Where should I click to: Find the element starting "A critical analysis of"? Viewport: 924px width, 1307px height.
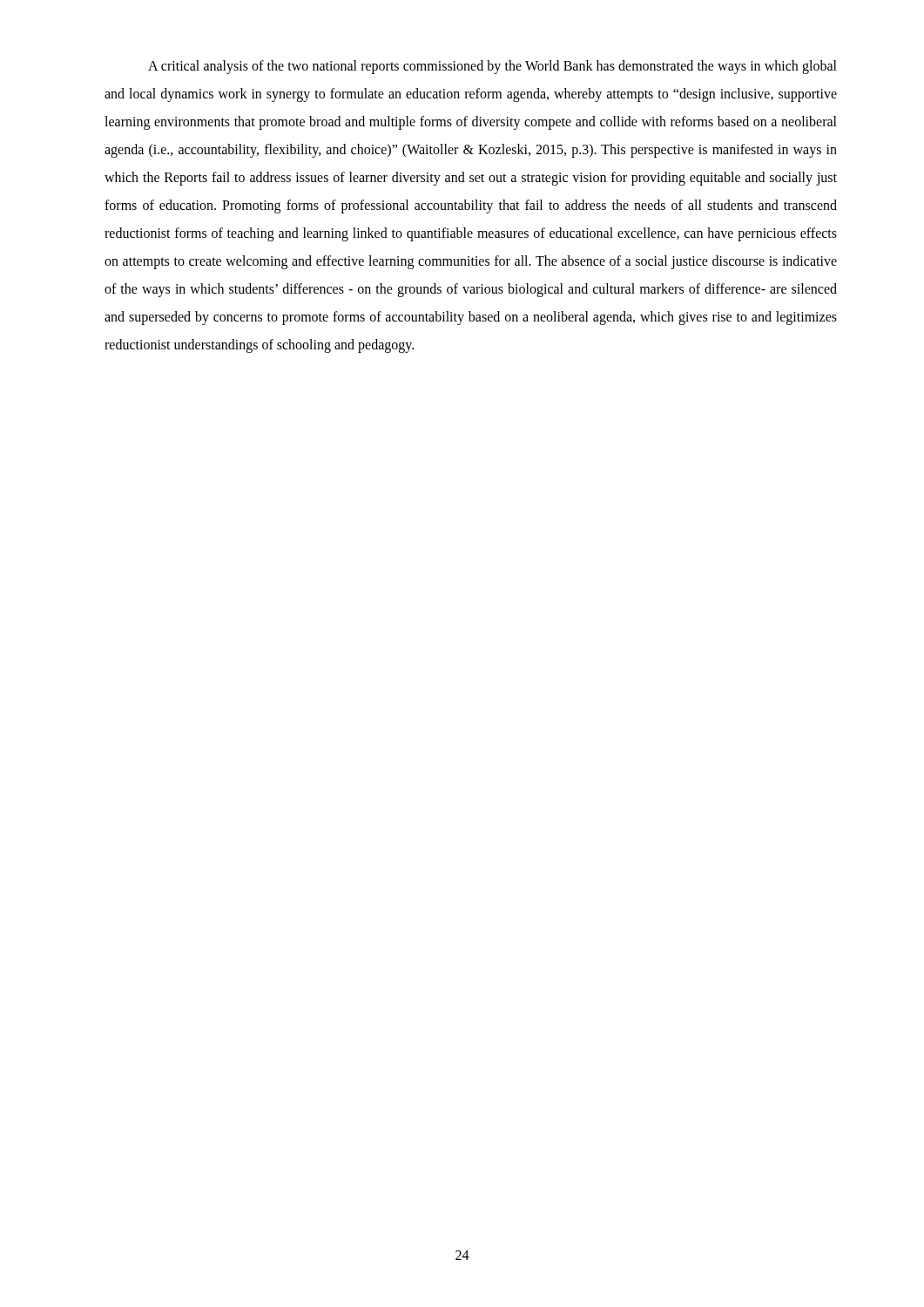click(471, 206)
